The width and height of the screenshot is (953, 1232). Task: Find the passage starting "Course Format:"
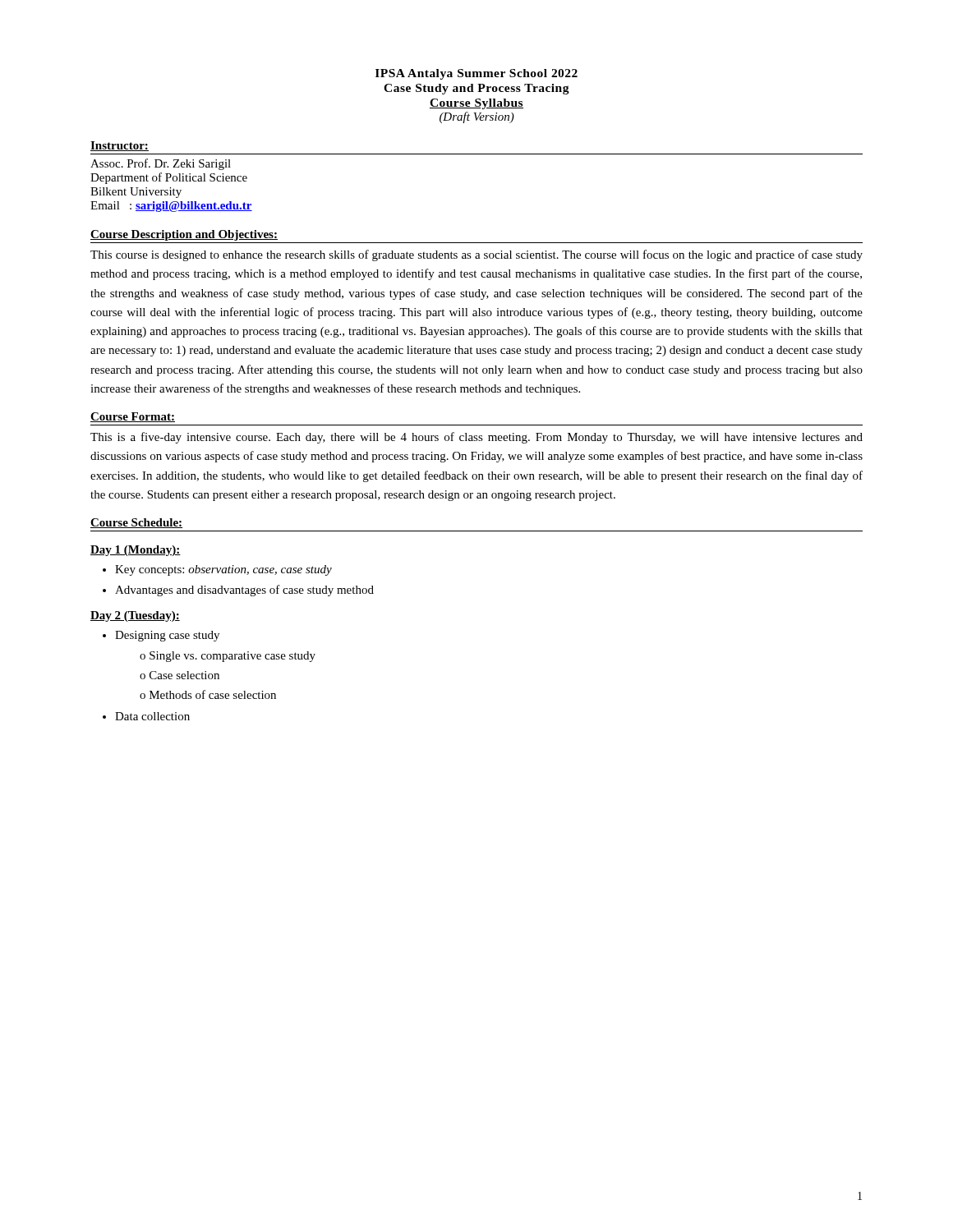[x=476, y=418]
